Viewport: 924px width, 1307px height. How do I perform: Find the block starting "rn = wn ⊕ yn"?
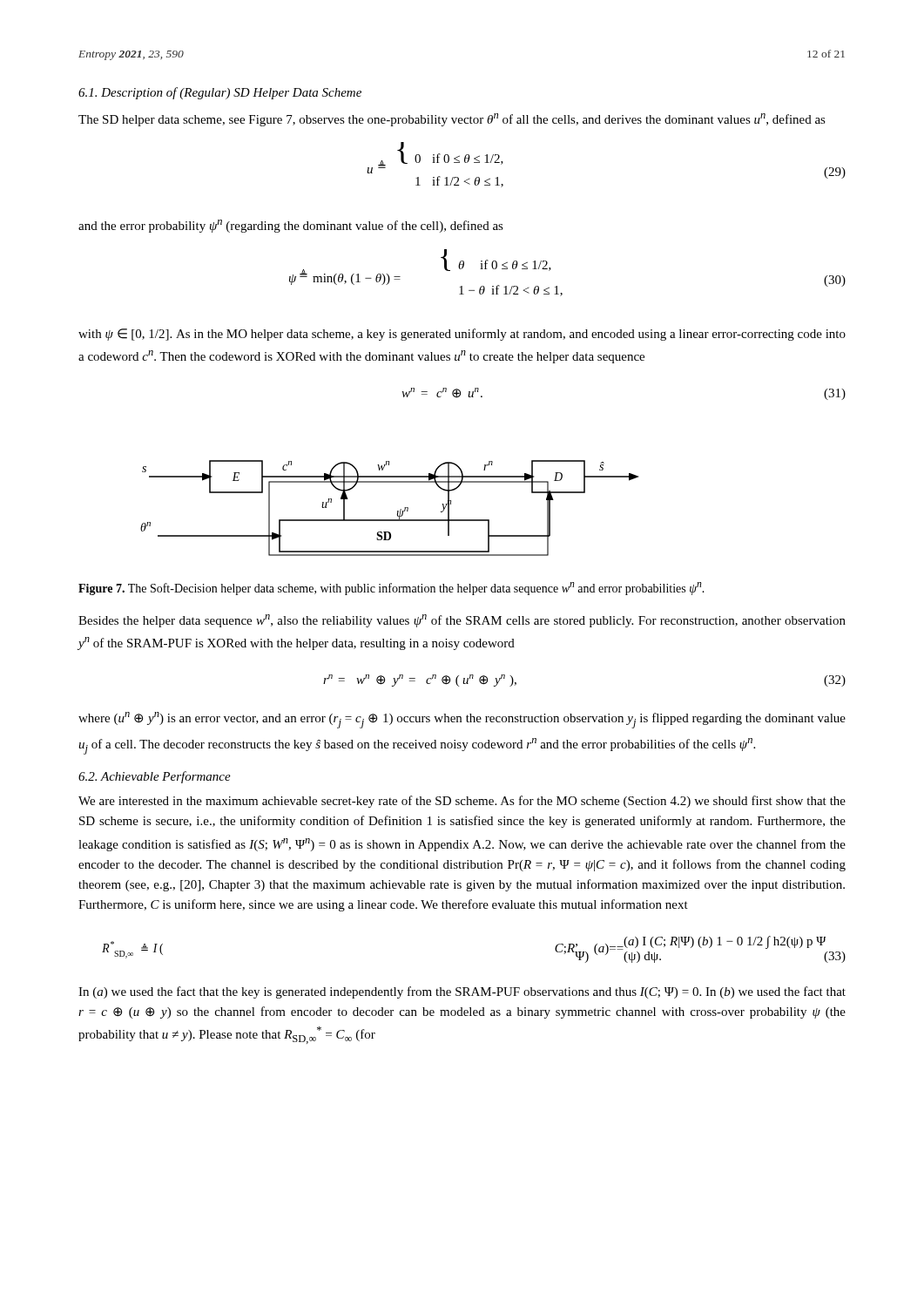point(431,679)
